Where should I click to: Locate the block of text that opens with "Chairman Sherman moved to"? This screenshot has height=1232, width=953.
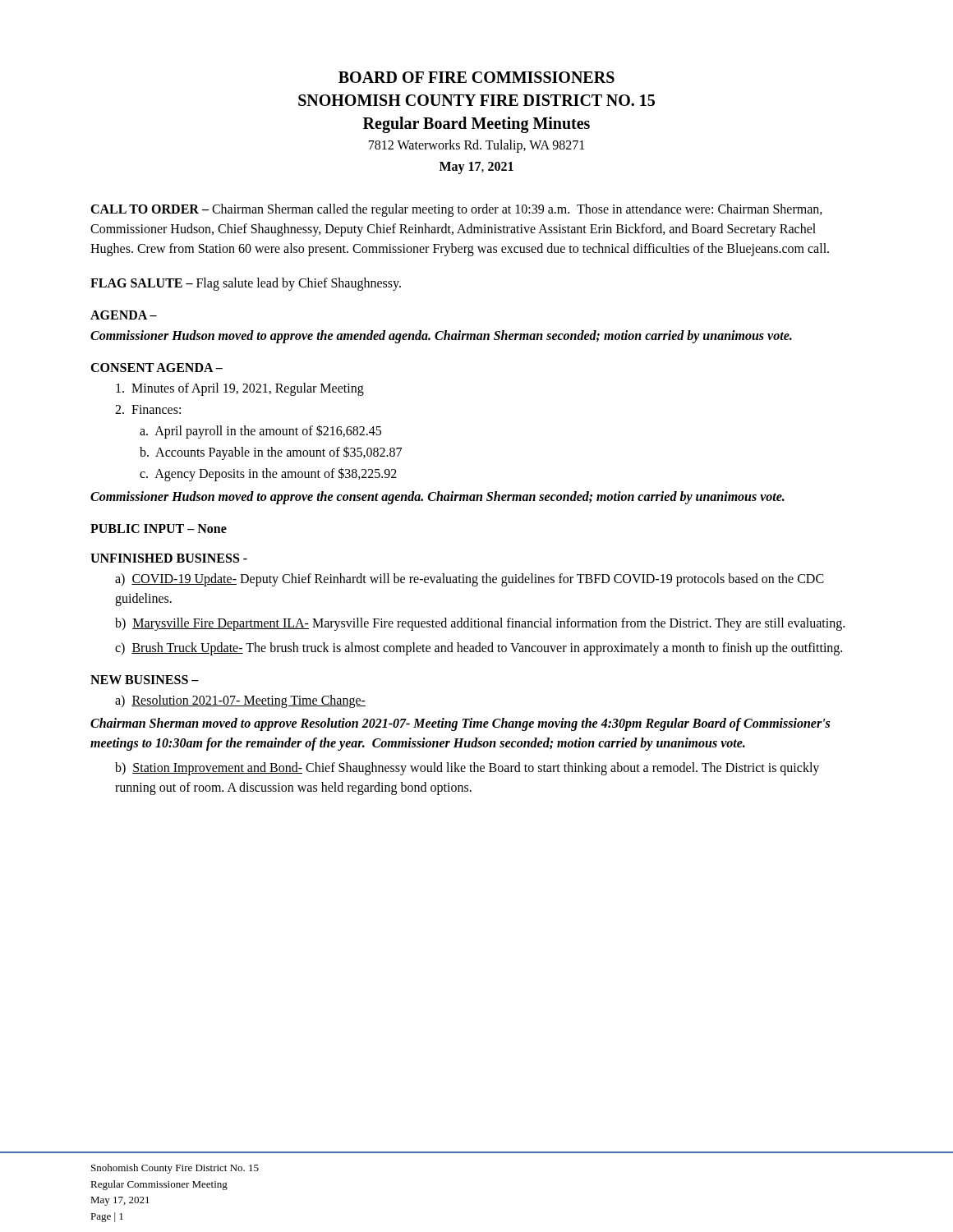pos(460,733)
